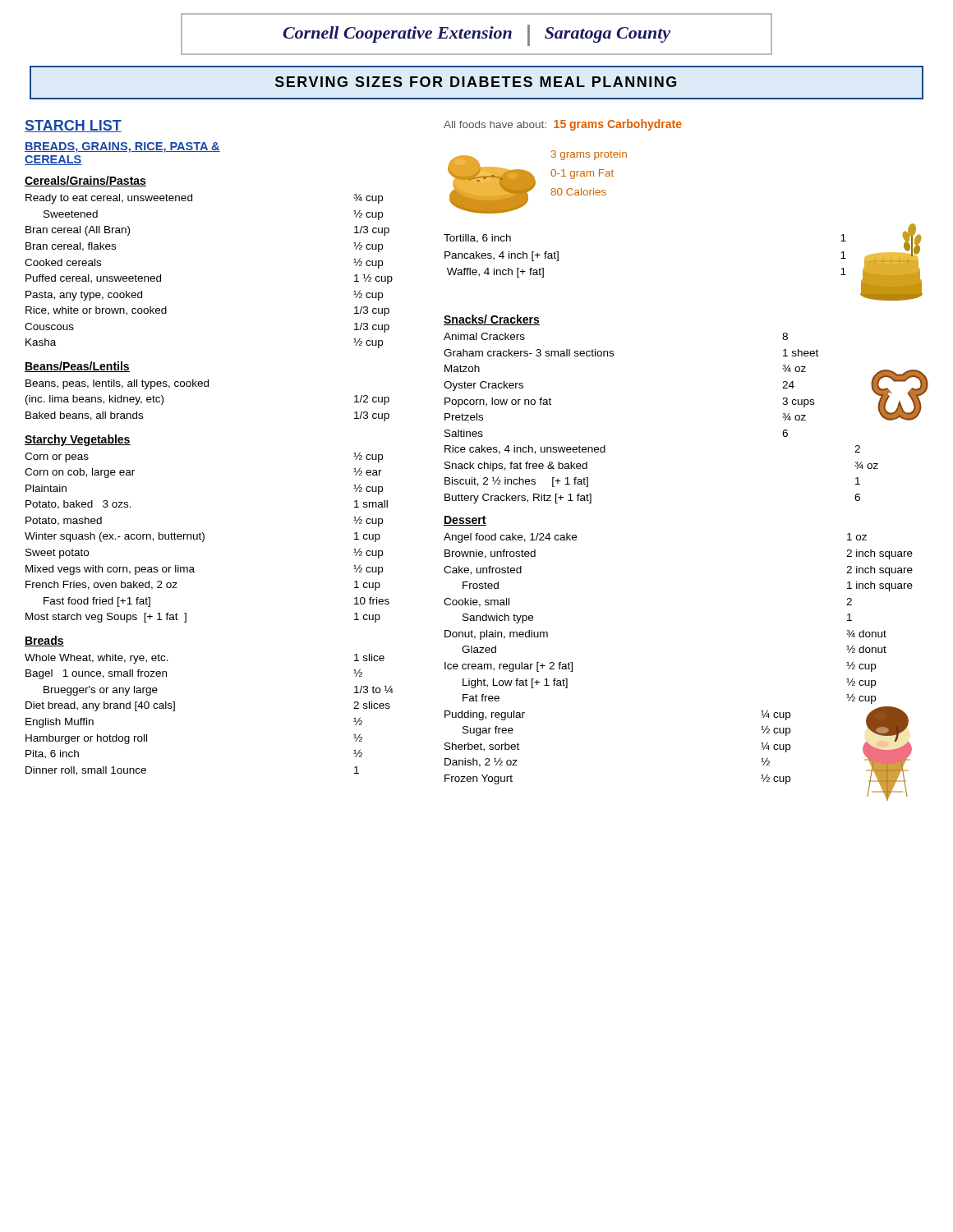
Task: Locate the block of text that opens with "Most starch veg Soups [+ 1 fat ]1"
Action: [x=101, y=619]
